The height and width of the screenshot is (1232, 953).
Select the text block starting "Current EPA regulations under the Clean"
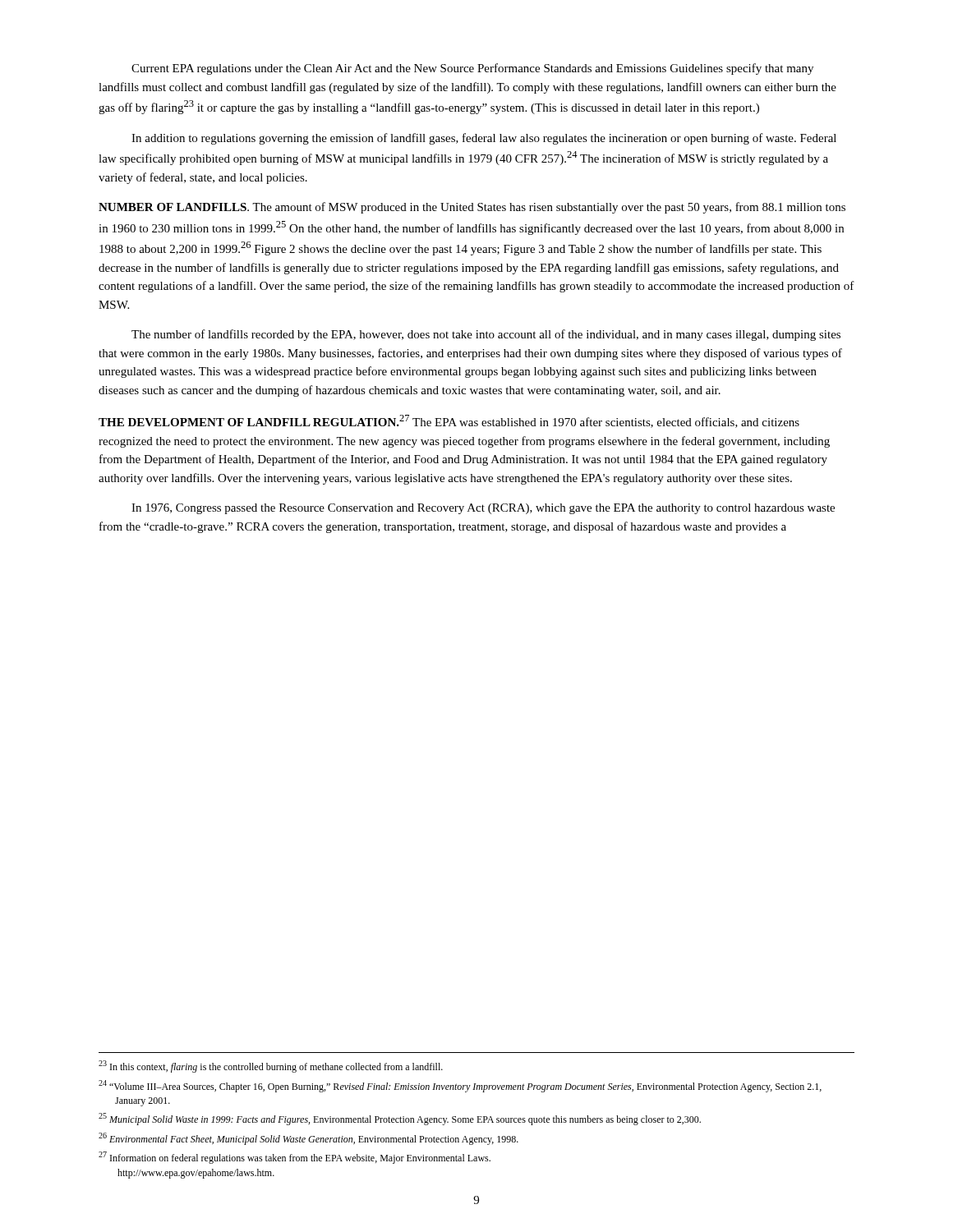476,88
